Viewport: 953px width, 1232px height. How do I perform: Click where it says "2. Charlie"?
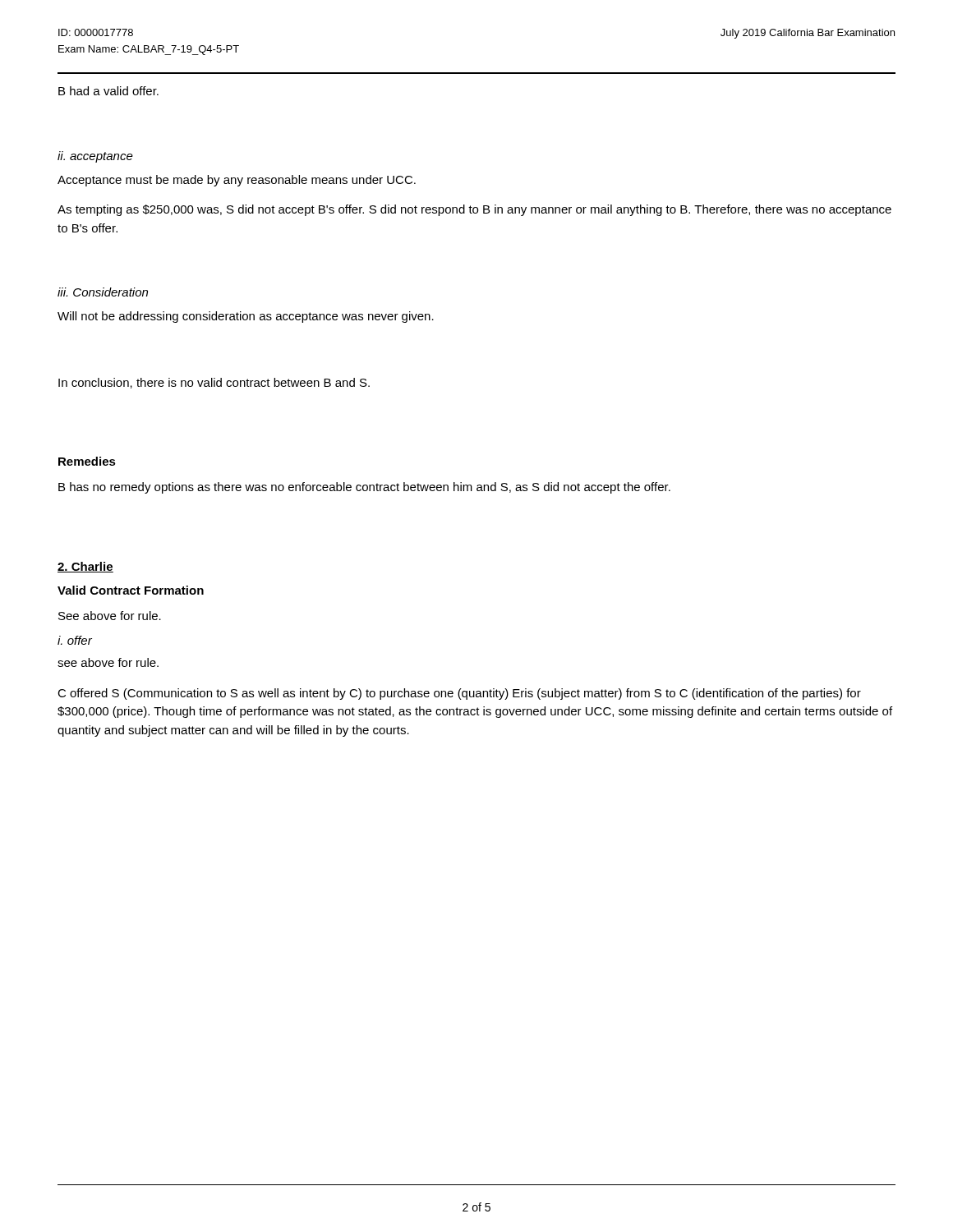point(85,566)
